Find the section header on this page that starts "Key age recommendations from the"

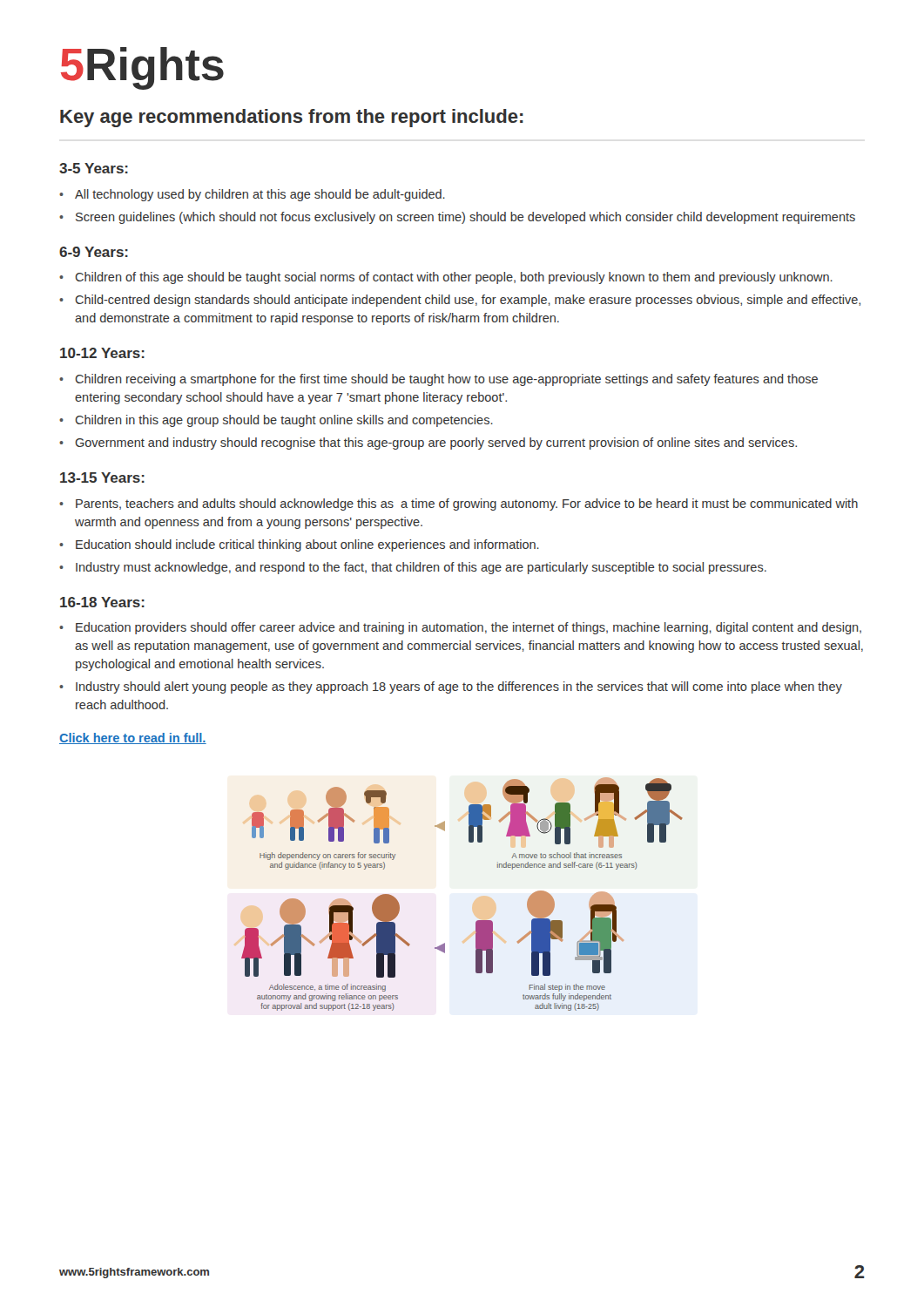292,116
